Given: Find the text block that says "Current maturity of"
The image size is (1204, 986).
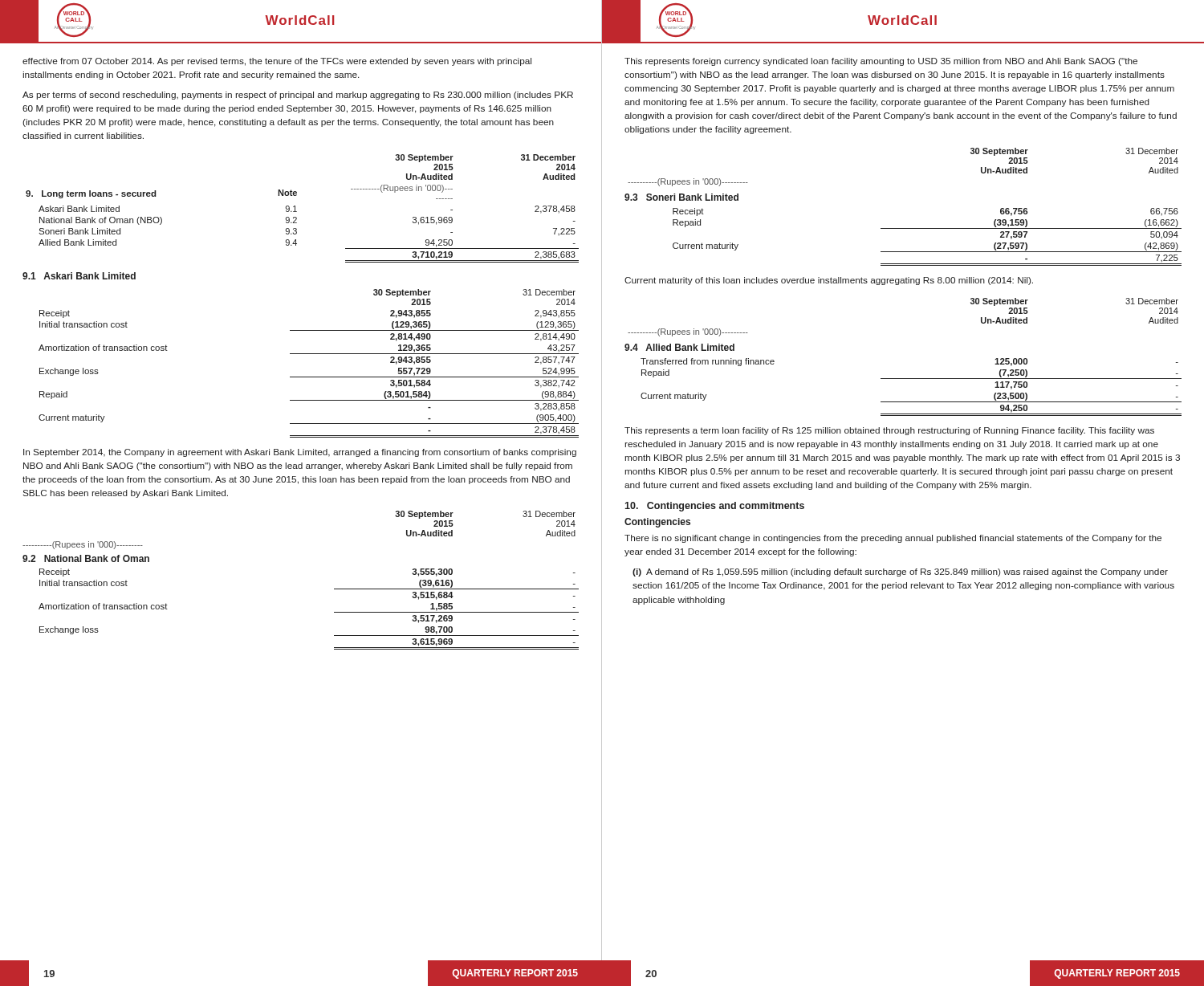Looking at the screenshot, I should 829,280.
